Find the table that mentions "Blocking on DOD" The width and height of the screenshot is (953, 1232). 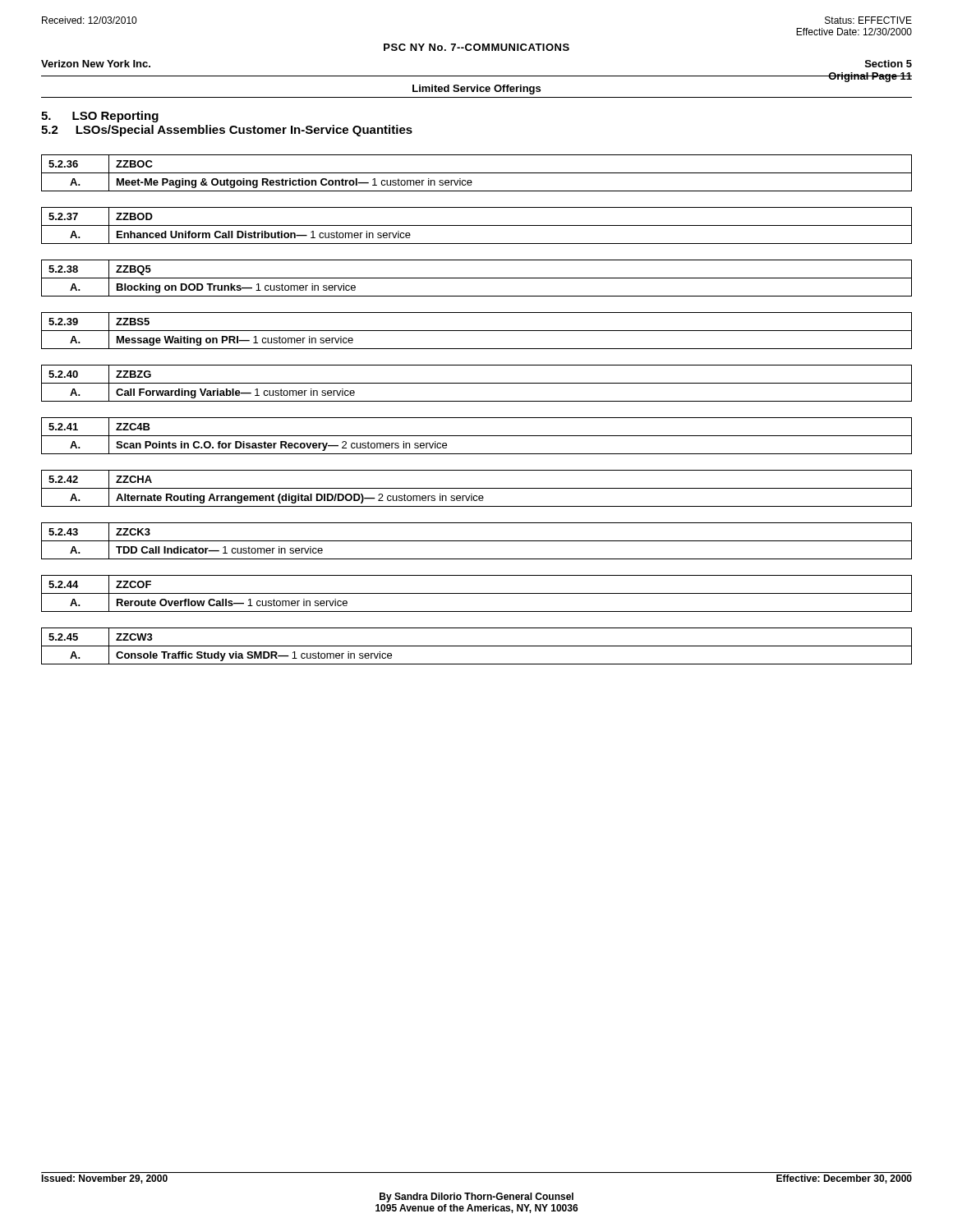coord(476,278)
